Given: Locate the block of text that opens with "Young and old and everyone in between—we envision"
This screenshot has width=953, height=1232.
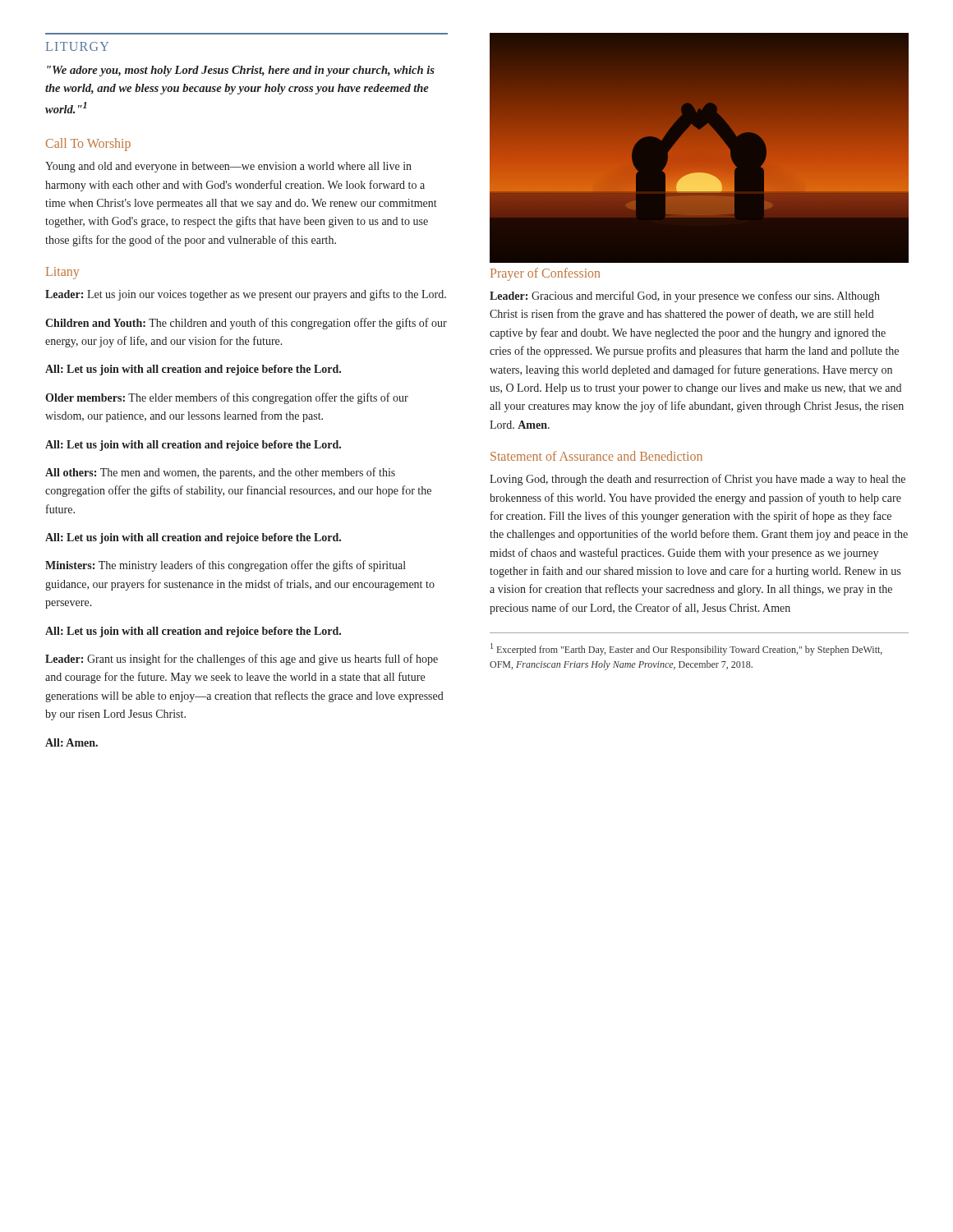Looking at the screenshot, I should [246, 204].
